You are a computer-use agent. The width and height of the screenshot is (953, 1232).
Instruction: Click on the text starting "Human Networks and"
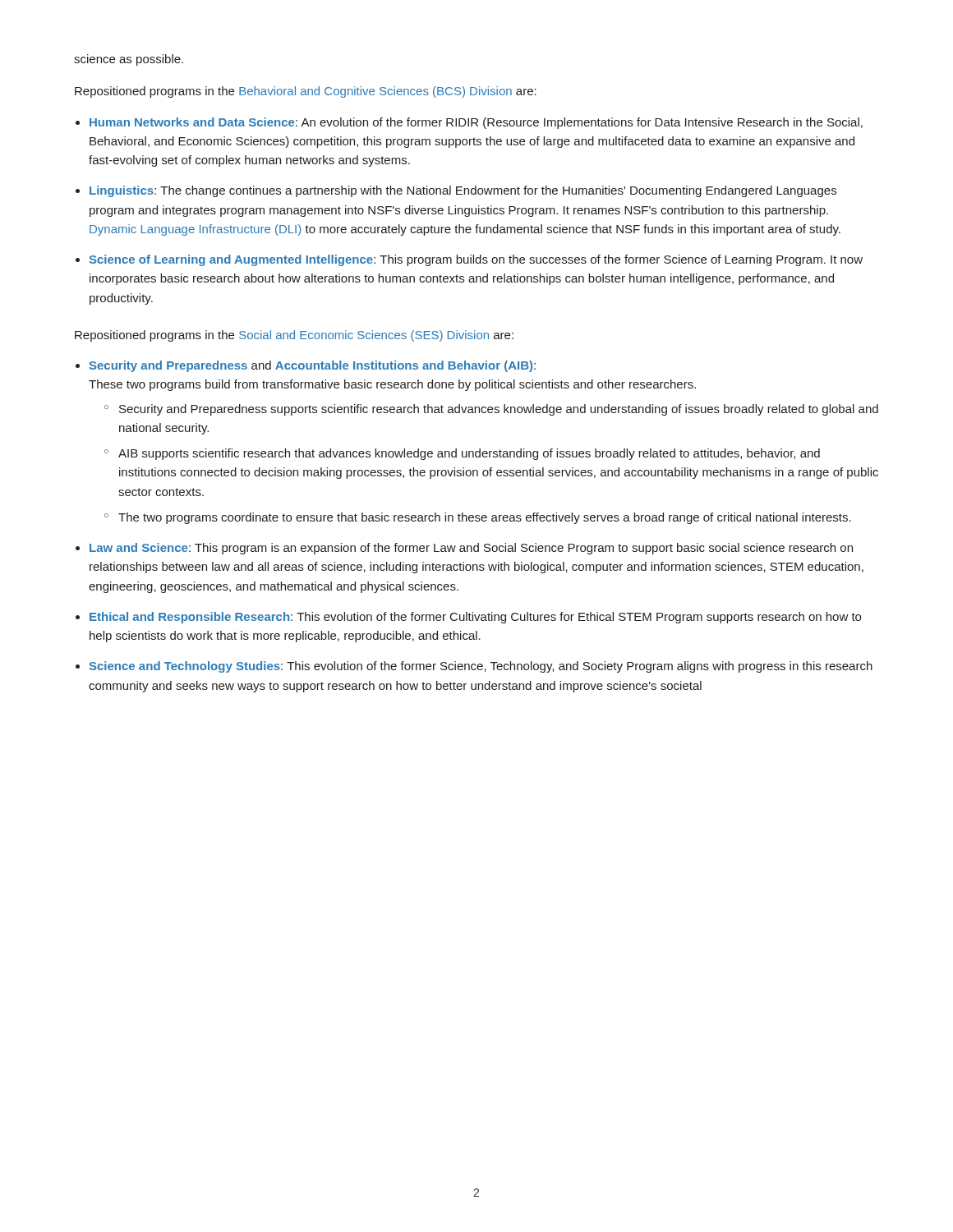tap(476, 141)
